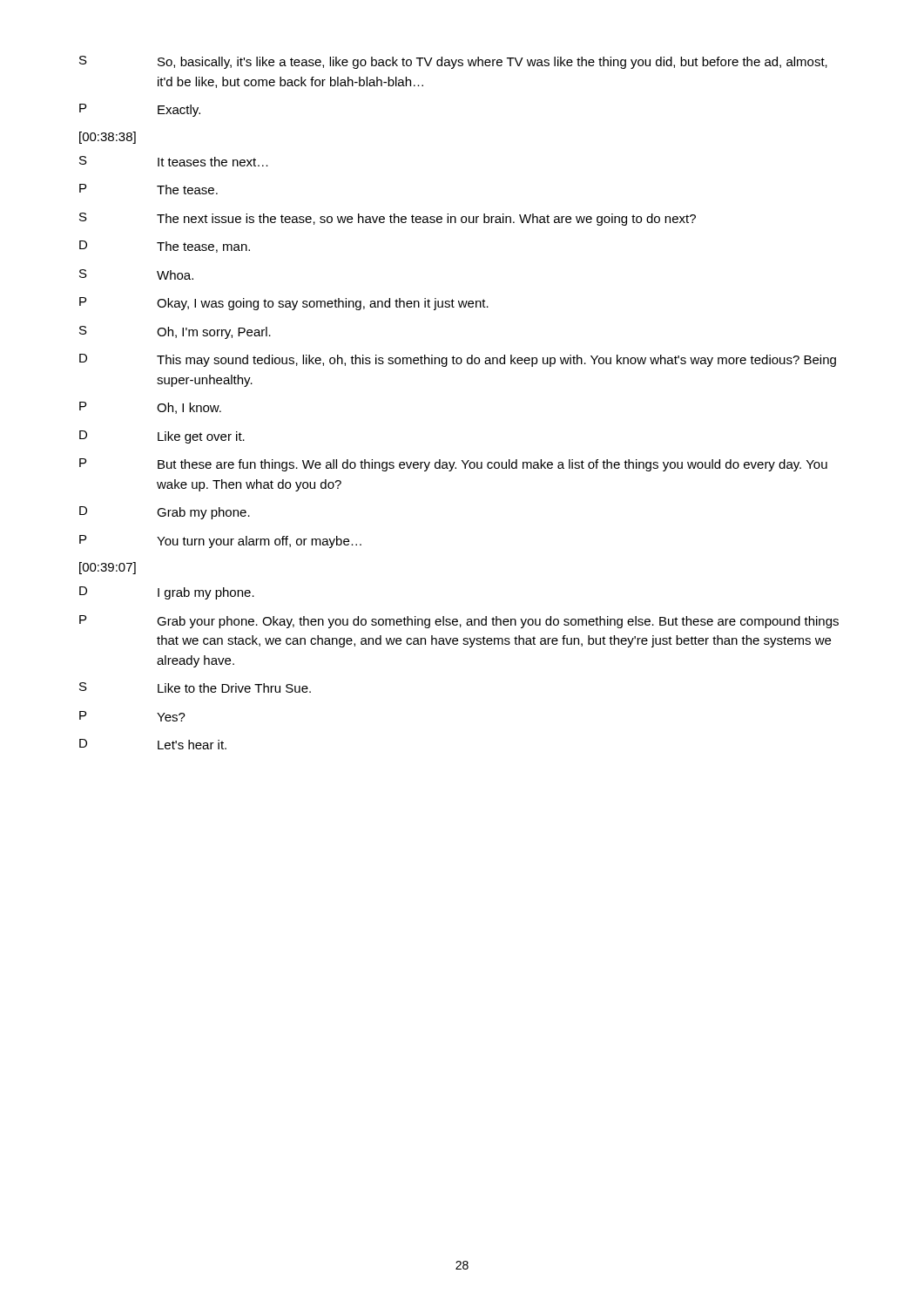
Task: Click the passage that begins "P Okay, I was going to say"
Action: point(462,303)
